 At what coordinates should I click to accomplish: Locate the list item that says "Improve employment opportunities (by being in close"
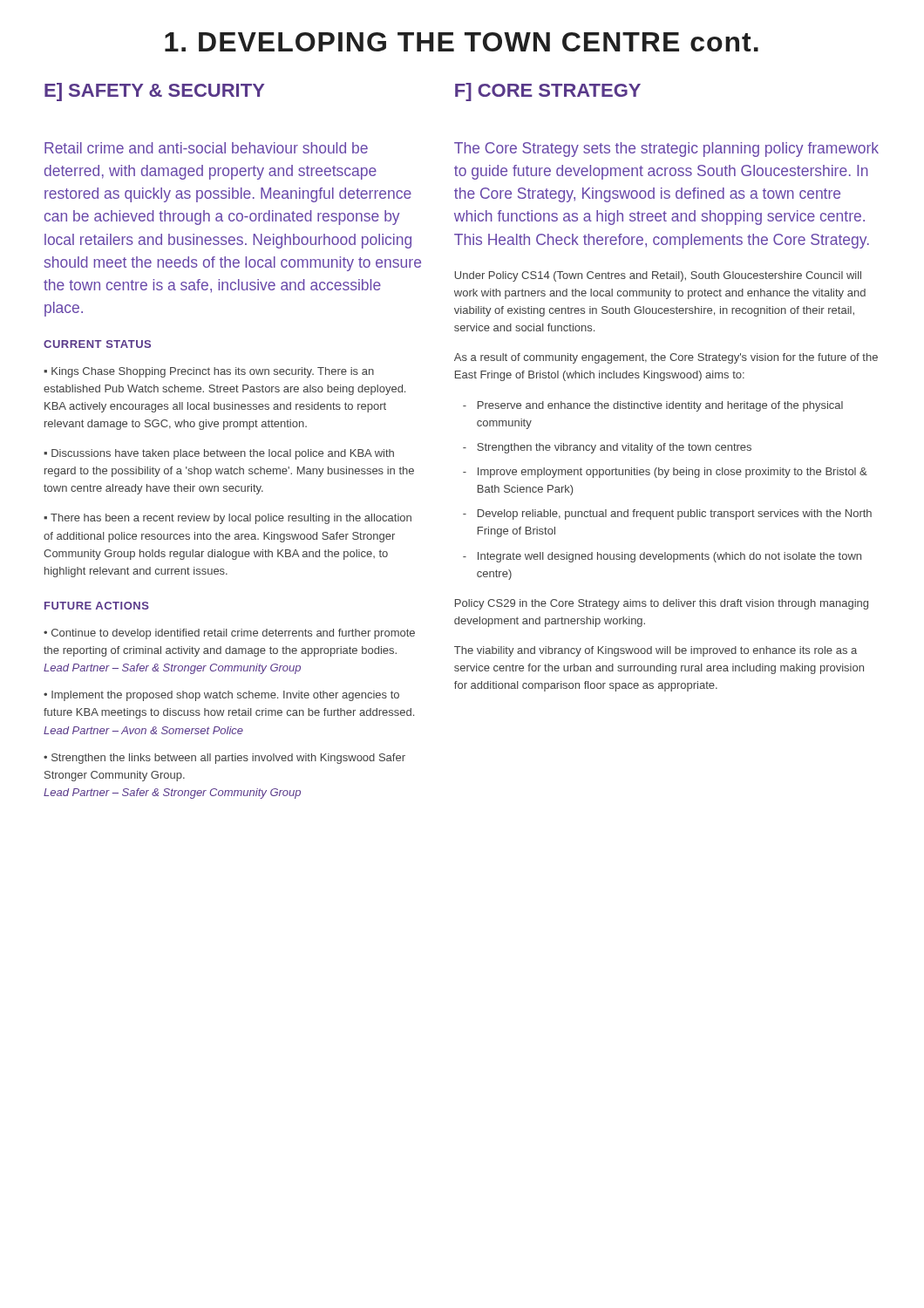(x=672, y=480)
